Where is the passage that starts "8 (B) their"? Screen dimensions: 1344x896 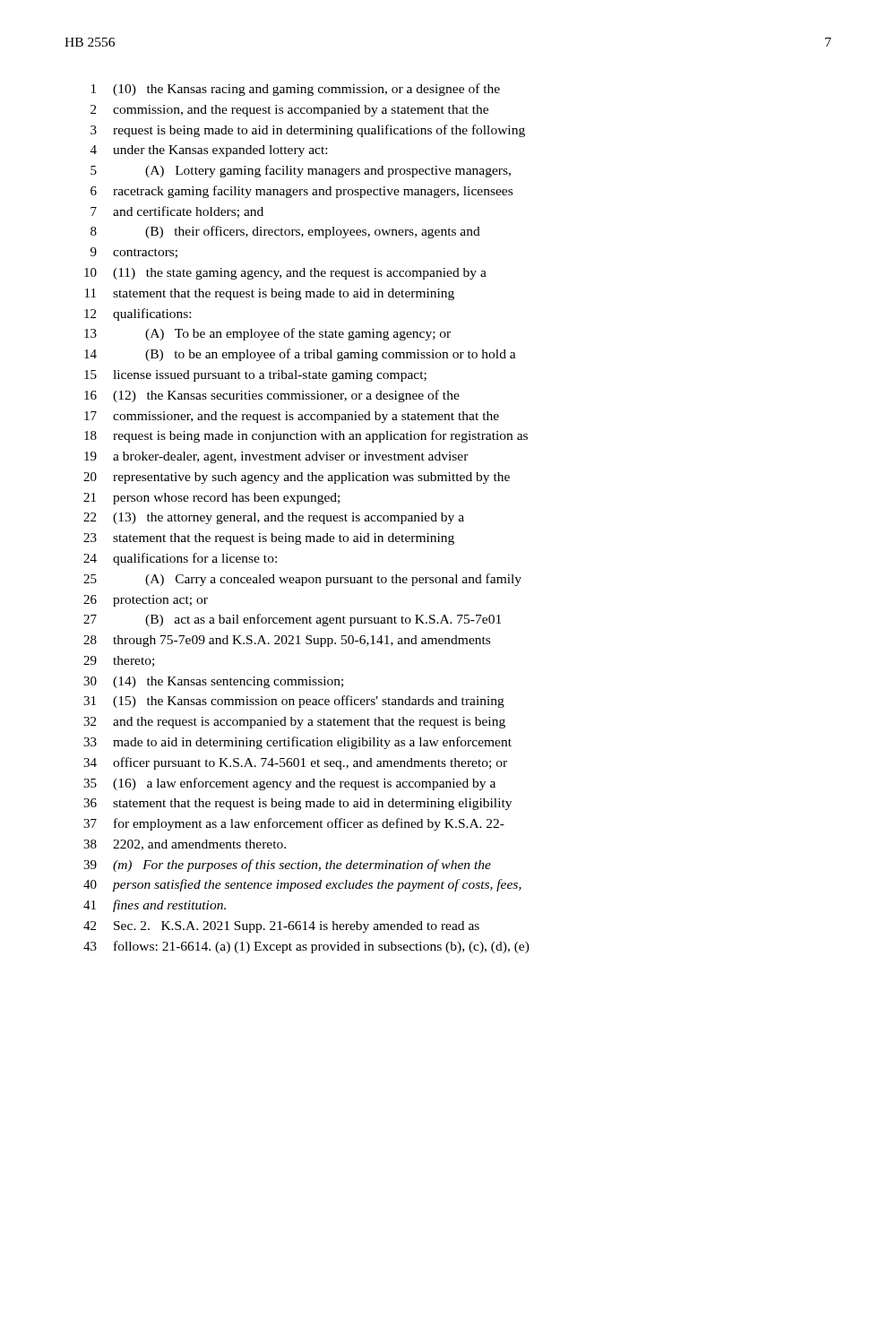click(448, 242)
